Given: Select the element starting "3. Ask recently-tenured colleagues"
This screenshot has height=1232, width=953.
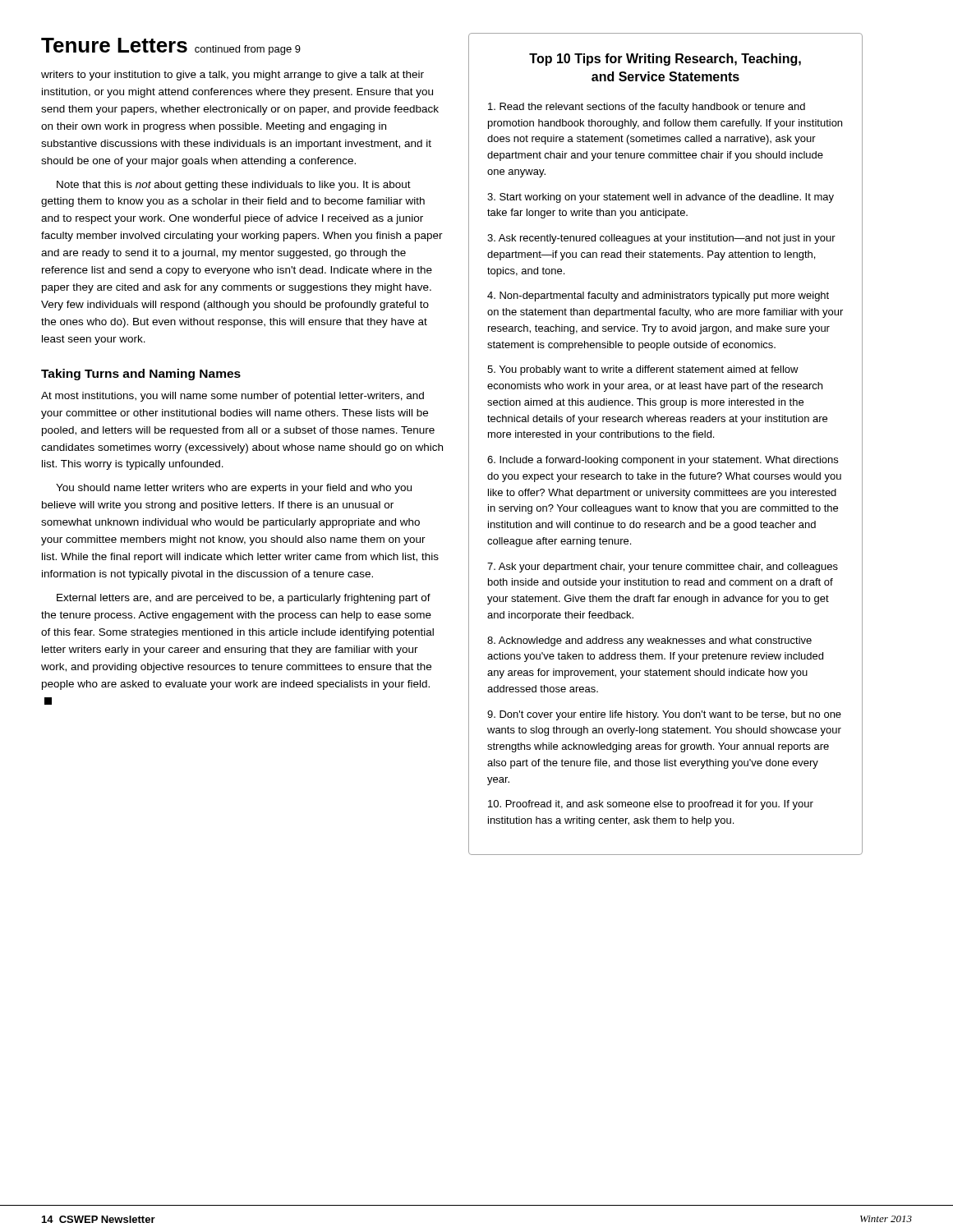Looking at the screenshot, I should (665, 254).
